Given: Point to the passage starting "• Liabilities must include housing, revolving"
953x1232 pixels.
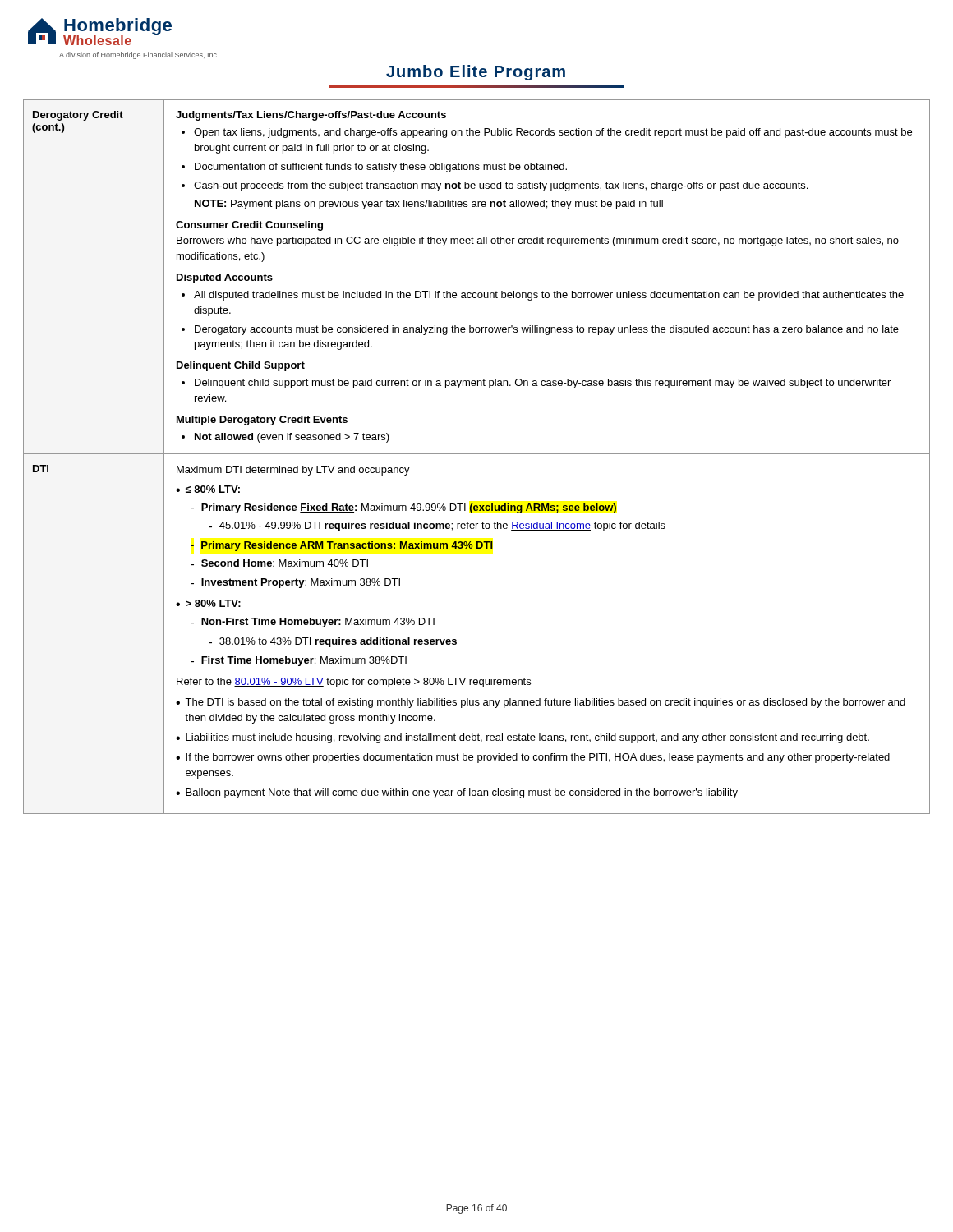Looking at the screenshot, I should pyautogui.click(x=523, y=738).
